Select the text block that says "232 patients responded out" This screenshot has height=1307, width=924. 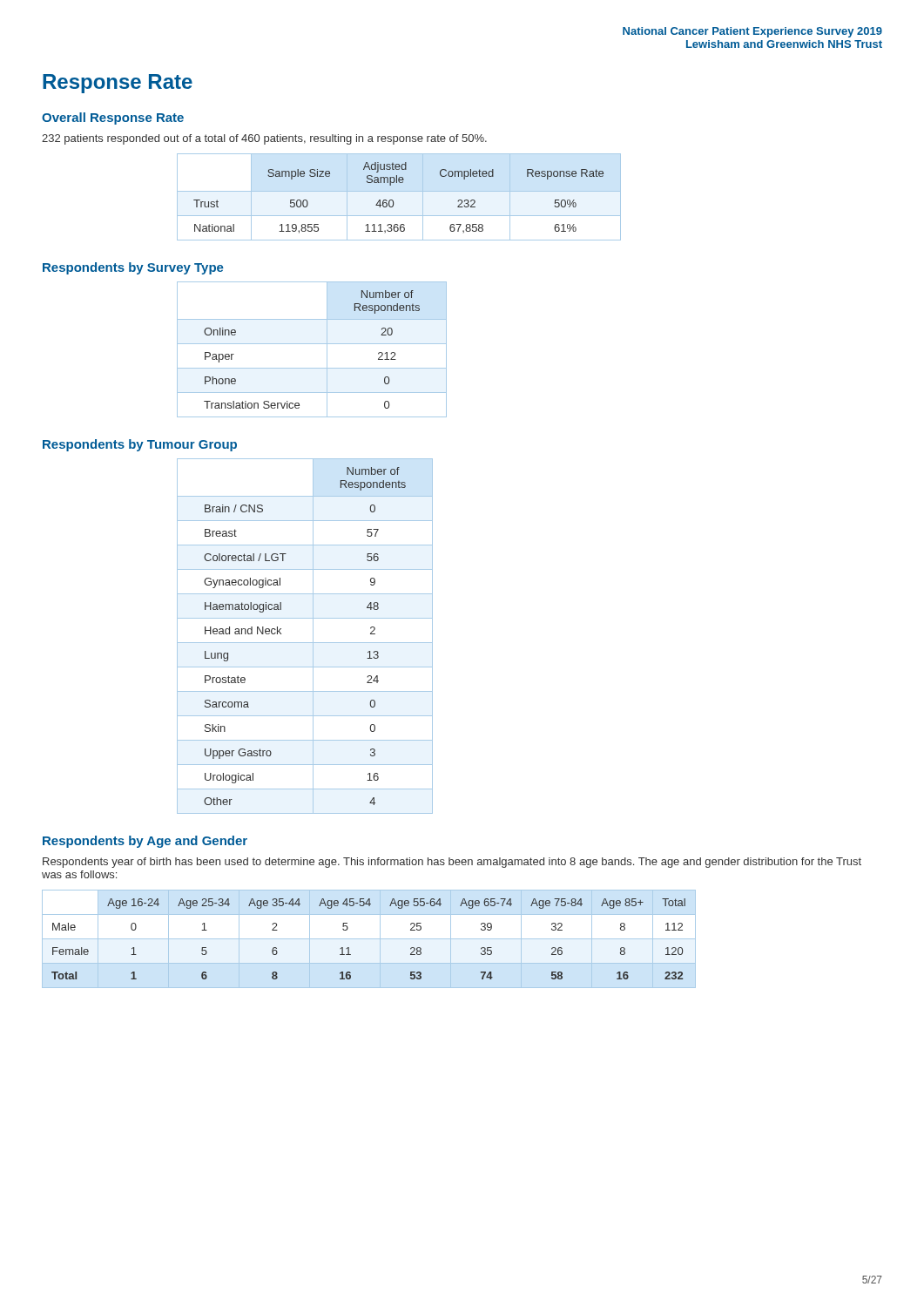click(x=462, y=138)
